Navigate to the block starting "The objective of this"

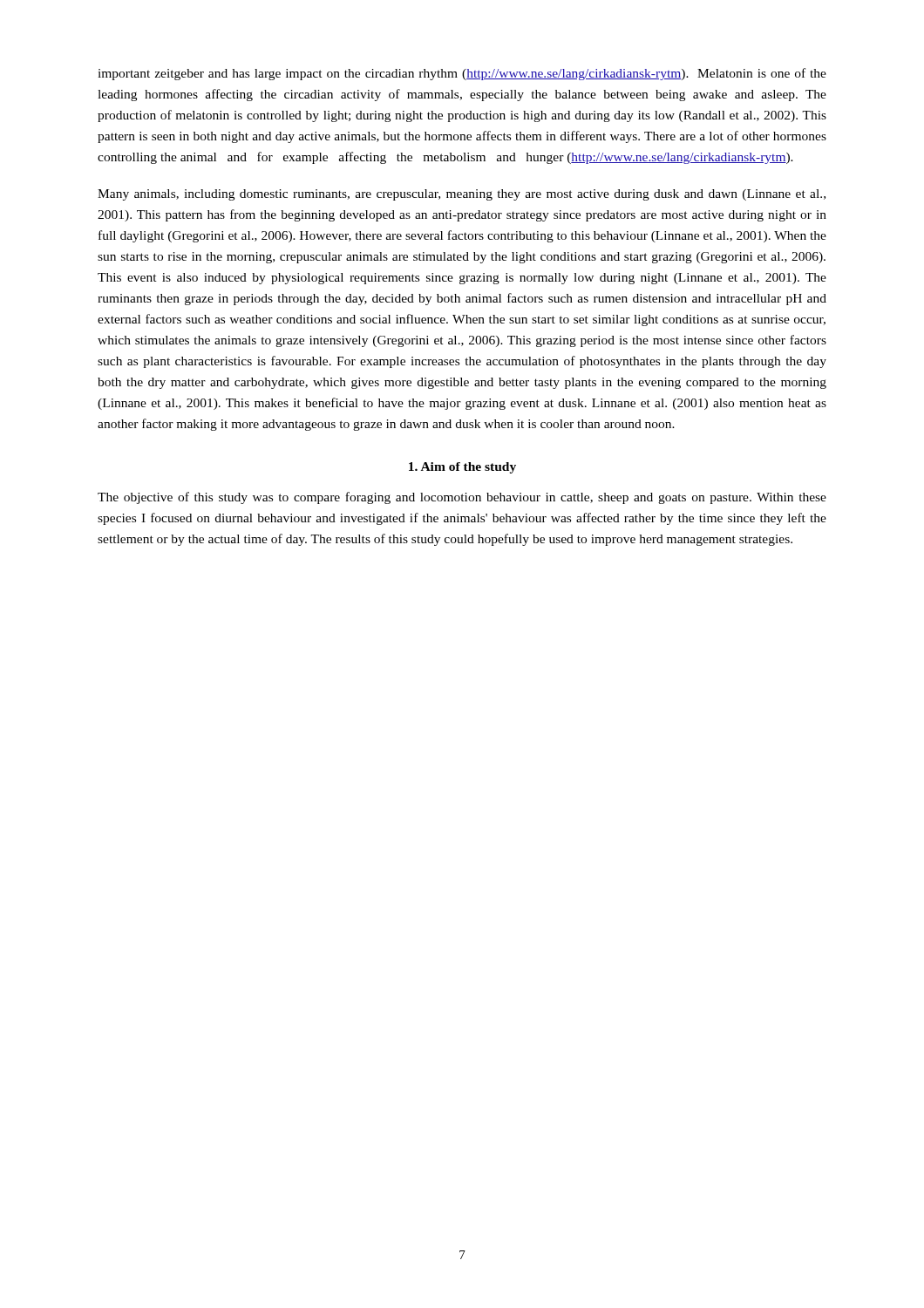click(x=462, y=518)
